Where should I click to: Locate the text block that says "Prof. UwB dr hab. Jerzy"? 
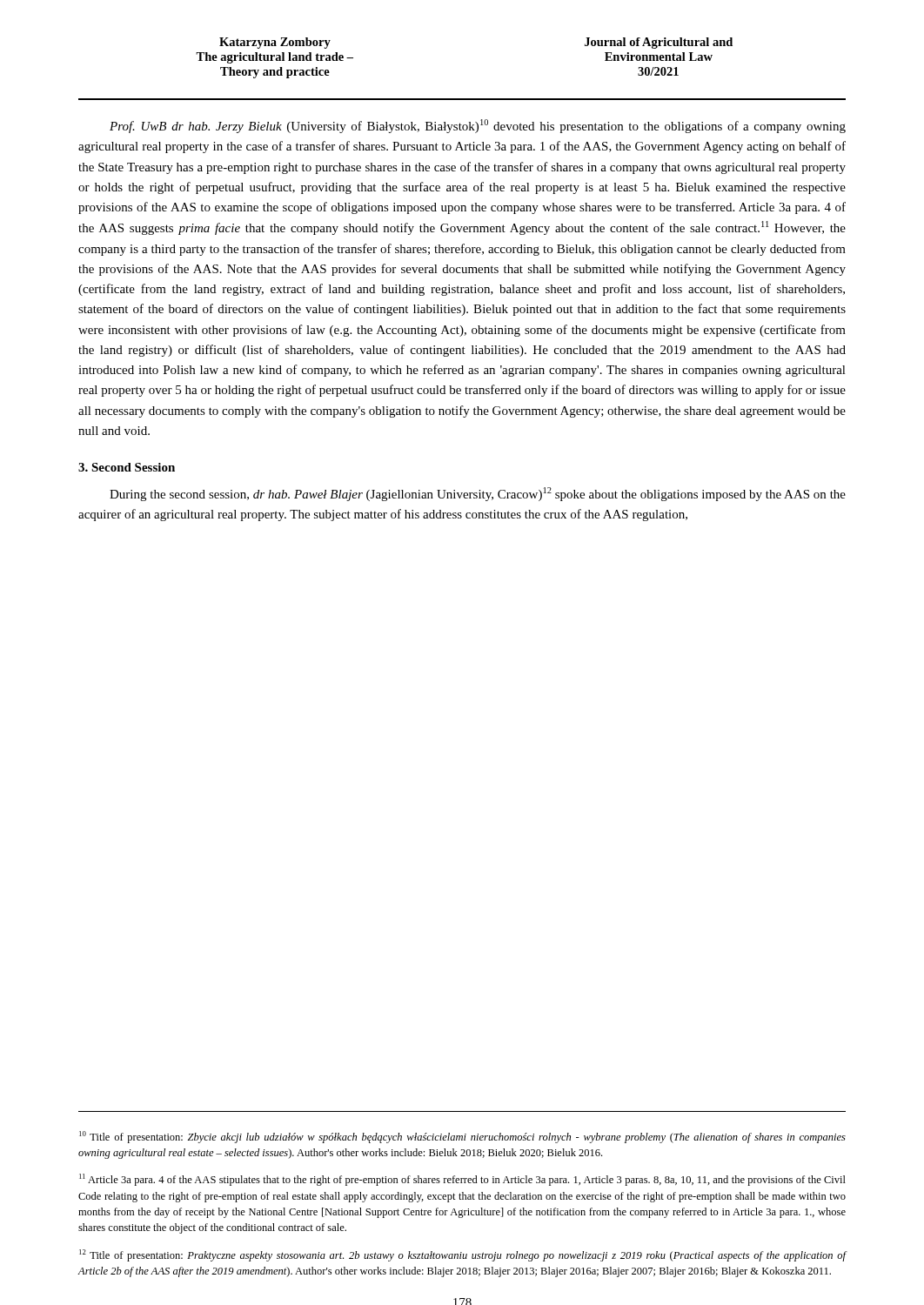click(462, 278)
